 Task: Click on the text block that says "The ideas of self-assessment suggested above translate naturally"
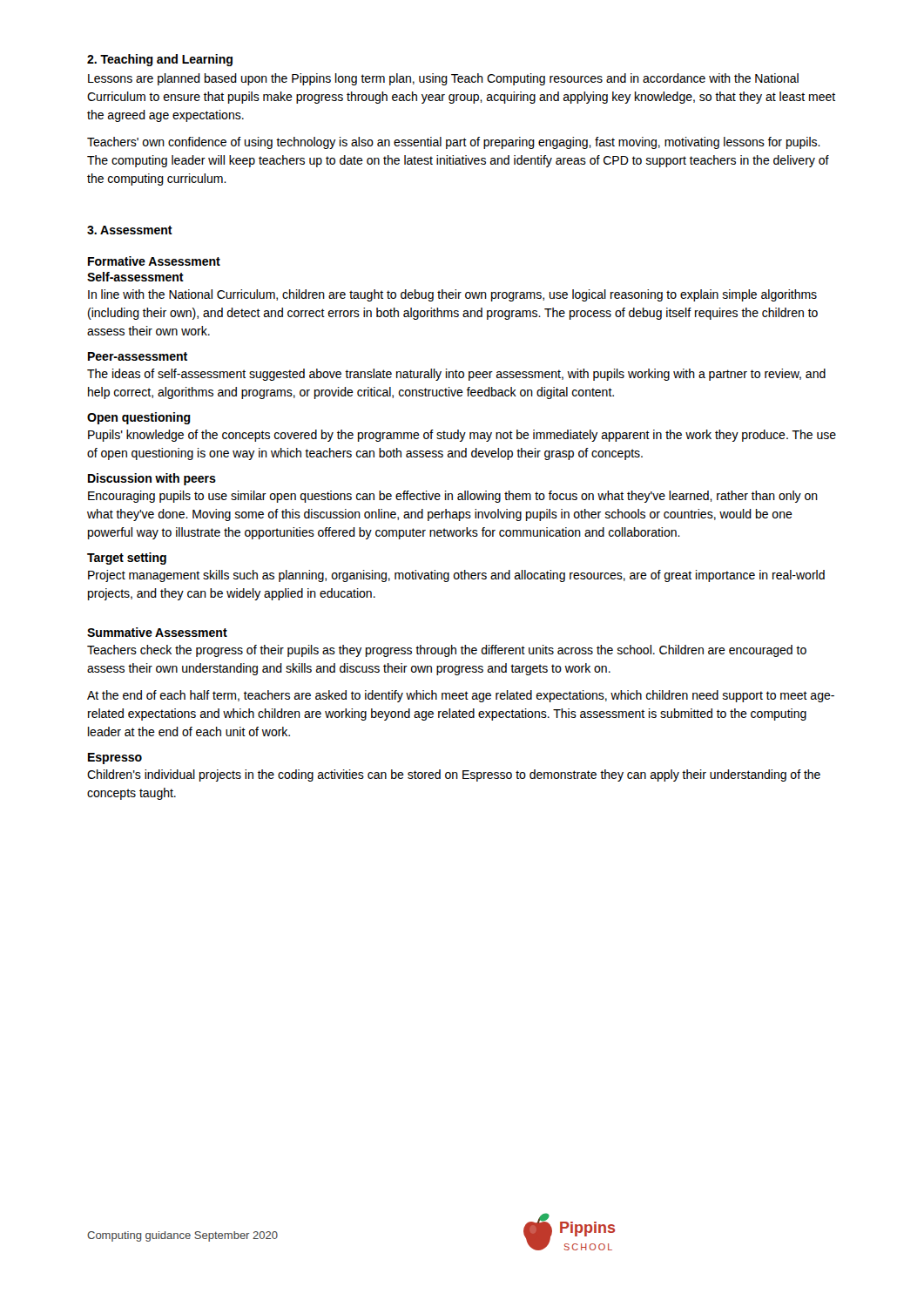coord(456,383)
